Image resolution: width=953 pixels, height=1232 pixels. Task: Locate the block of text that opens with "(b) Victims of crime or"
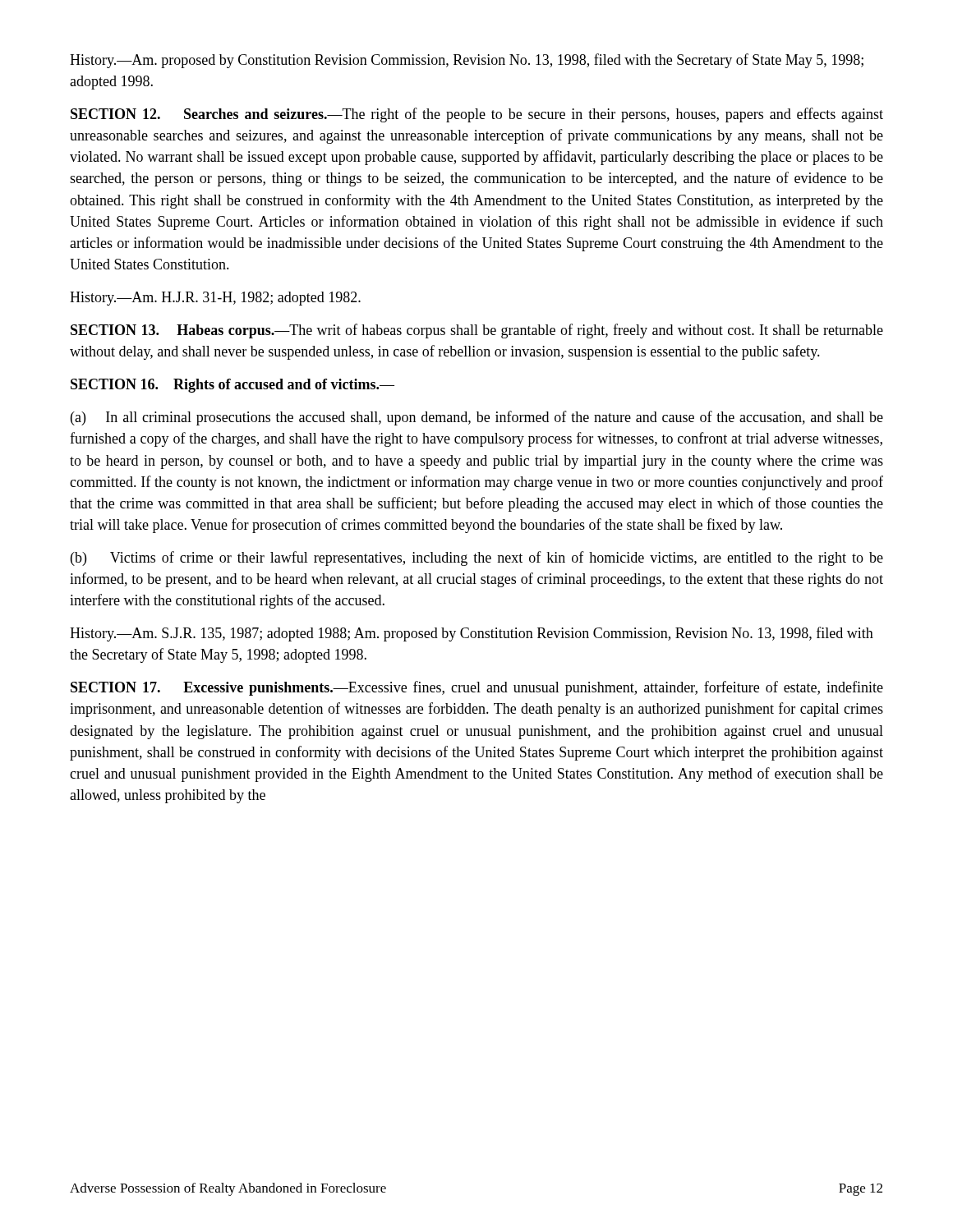click(476, 579)
